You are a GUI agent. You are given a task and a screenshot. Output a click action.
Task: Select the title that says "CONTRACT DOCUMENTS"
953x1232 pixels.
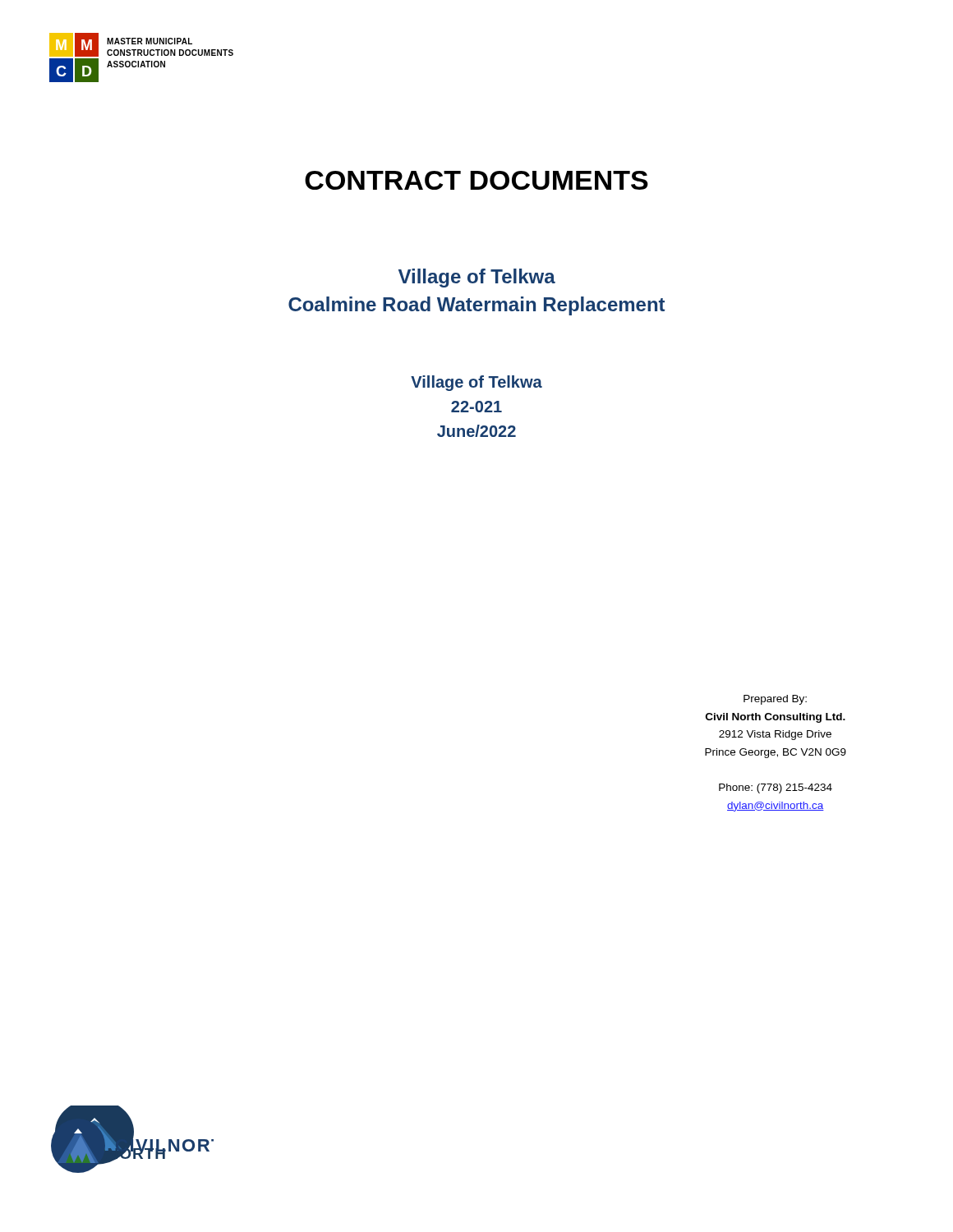476,180
